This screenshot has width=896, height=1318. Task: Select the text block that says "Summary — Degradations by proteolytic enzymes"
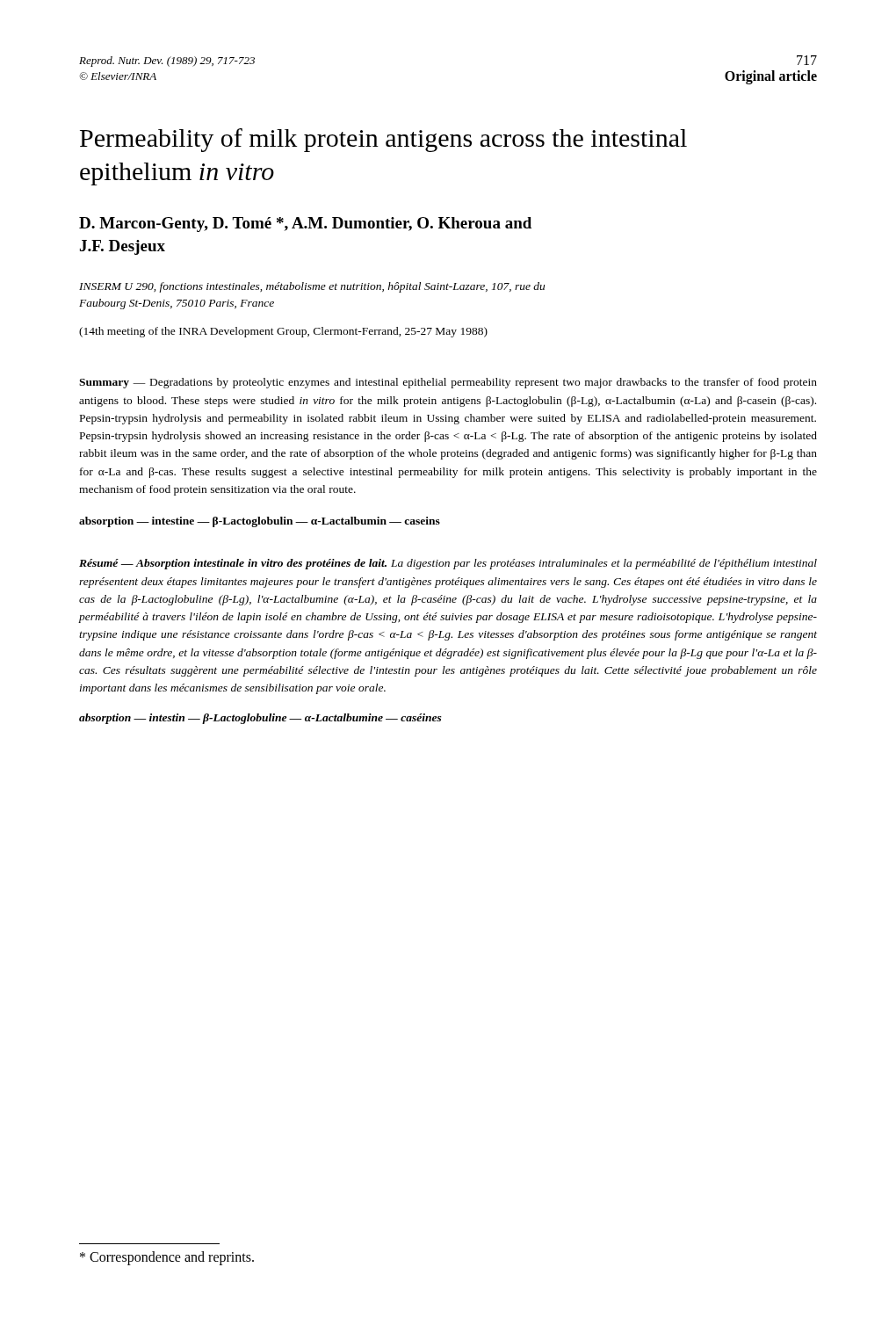[x=448, y=435]
